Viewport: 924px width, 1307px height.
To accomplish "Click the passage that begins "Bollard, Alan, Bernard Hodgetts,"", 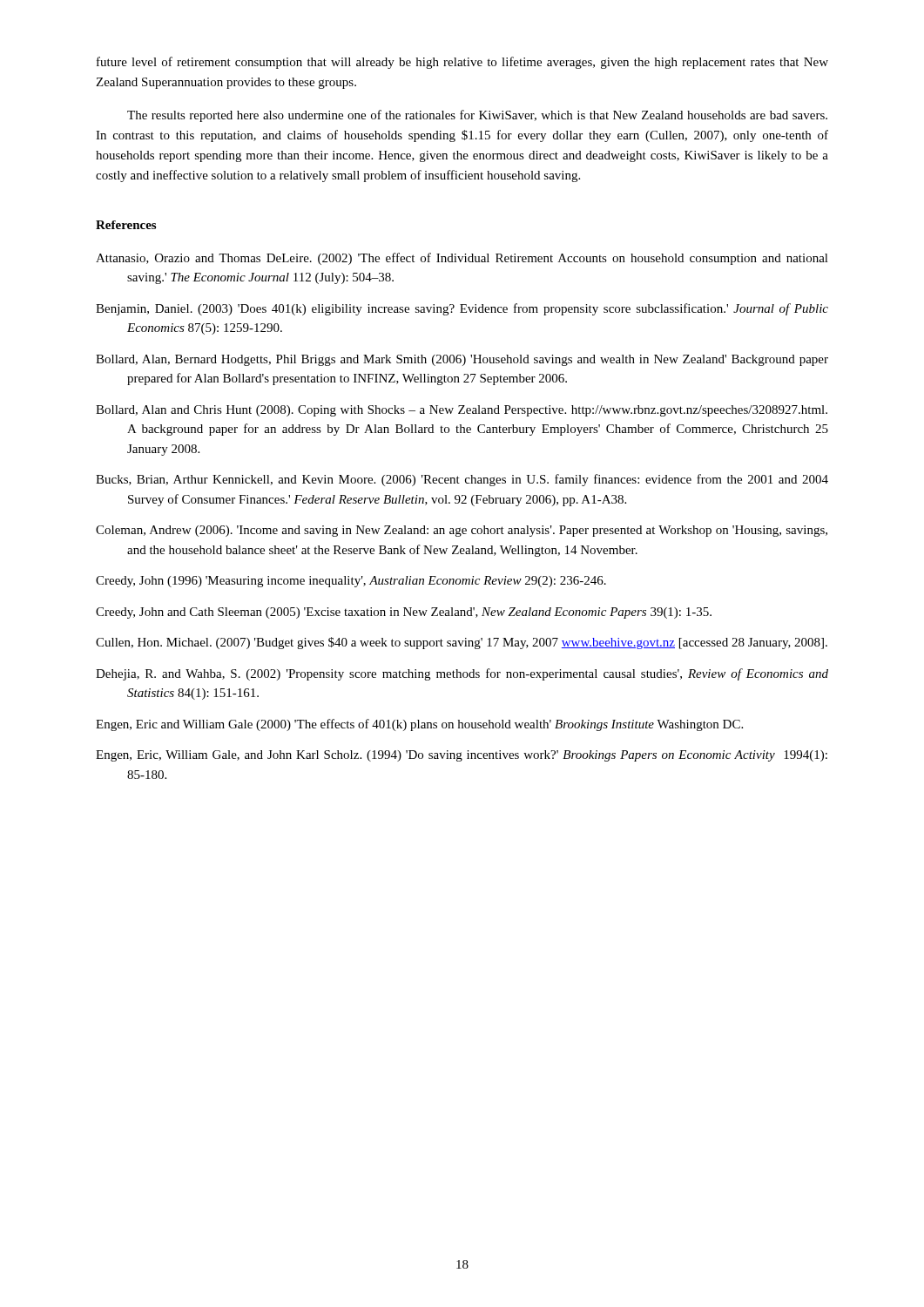I will pyautogui.click(x=462, y=368).
